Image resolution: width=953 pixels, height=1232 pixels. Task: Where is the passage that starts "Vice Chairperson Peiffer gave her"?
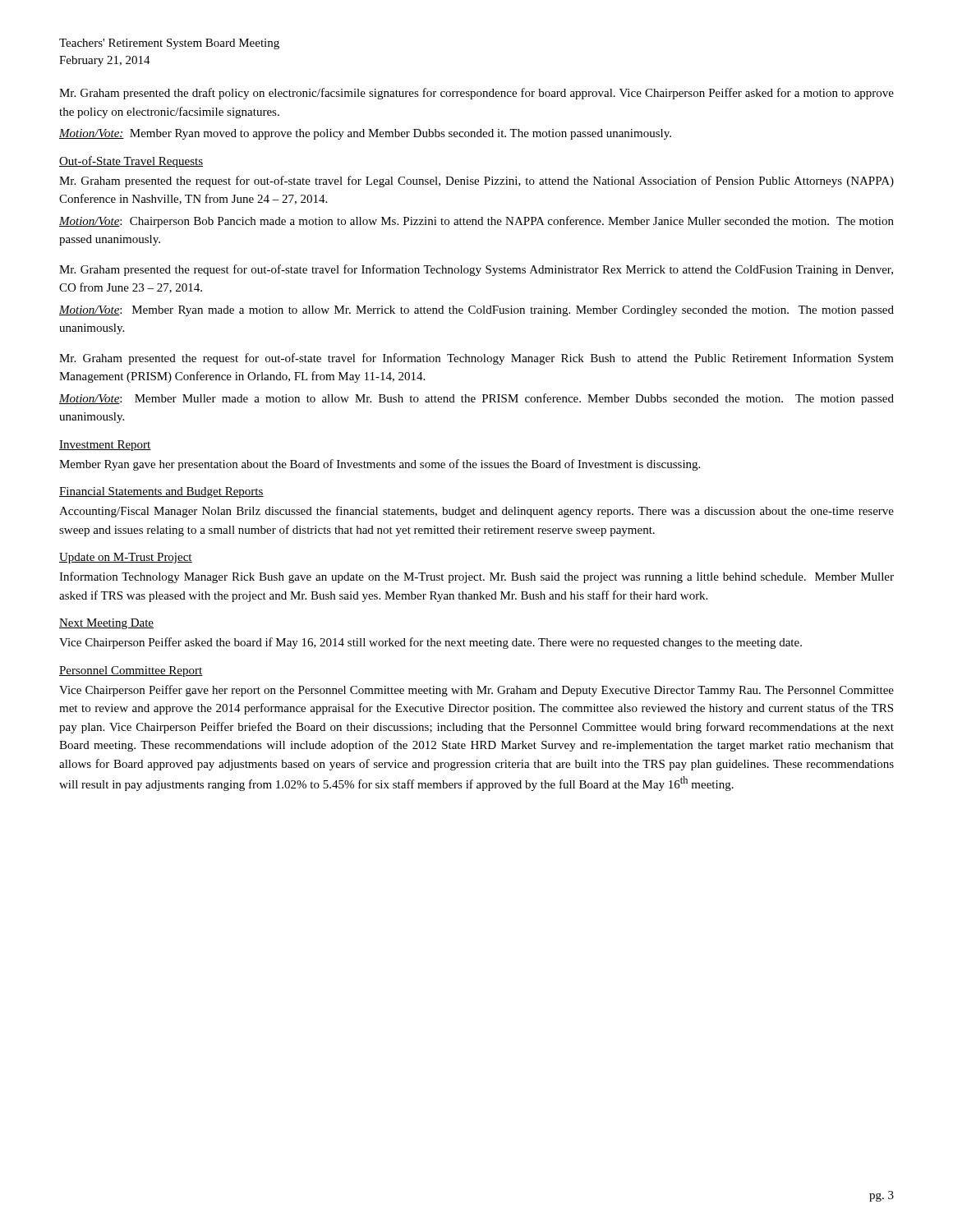[476, 737]
